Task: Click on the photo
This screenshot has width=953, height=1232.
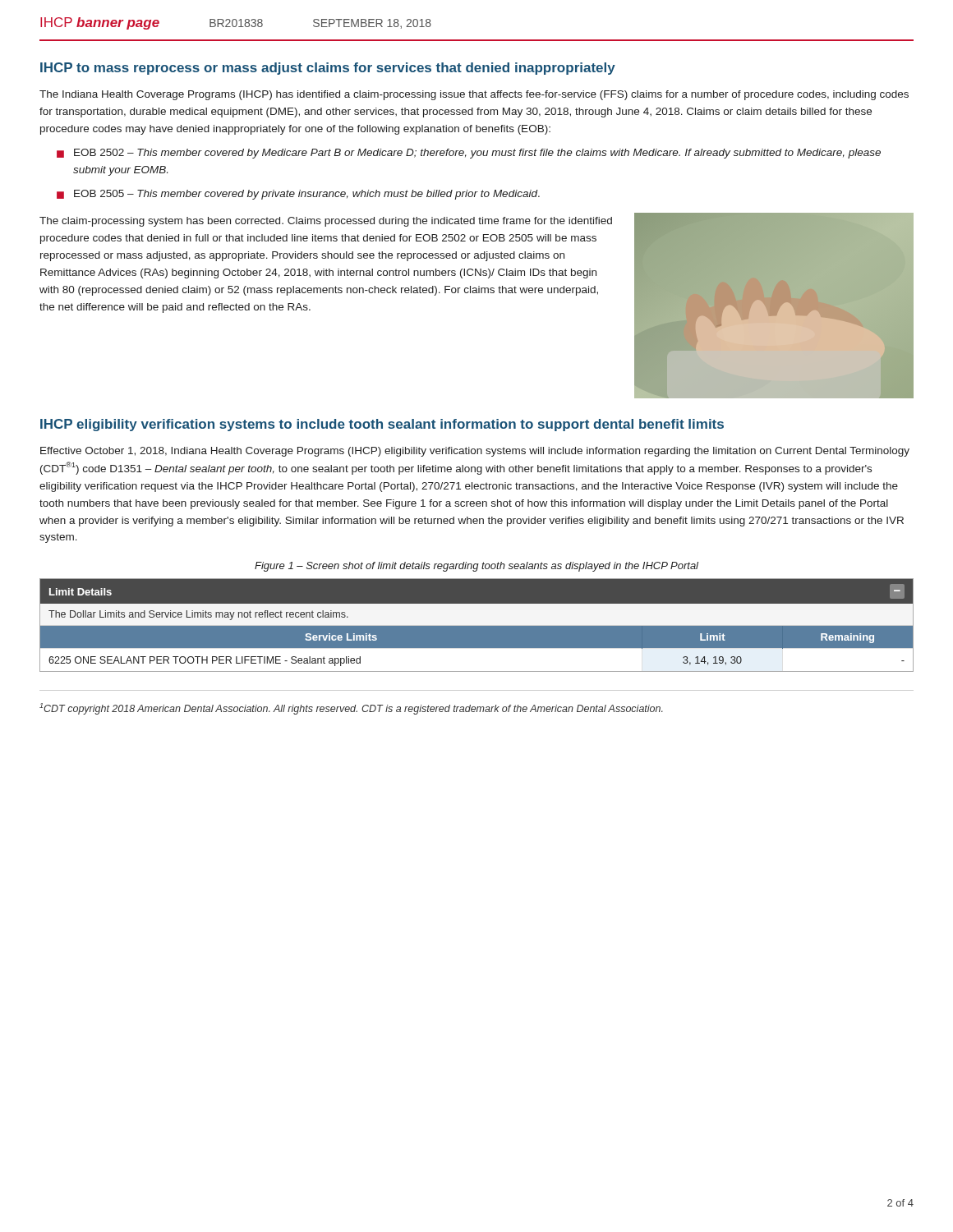Action: pyautogui.click(x=774, y=307)
